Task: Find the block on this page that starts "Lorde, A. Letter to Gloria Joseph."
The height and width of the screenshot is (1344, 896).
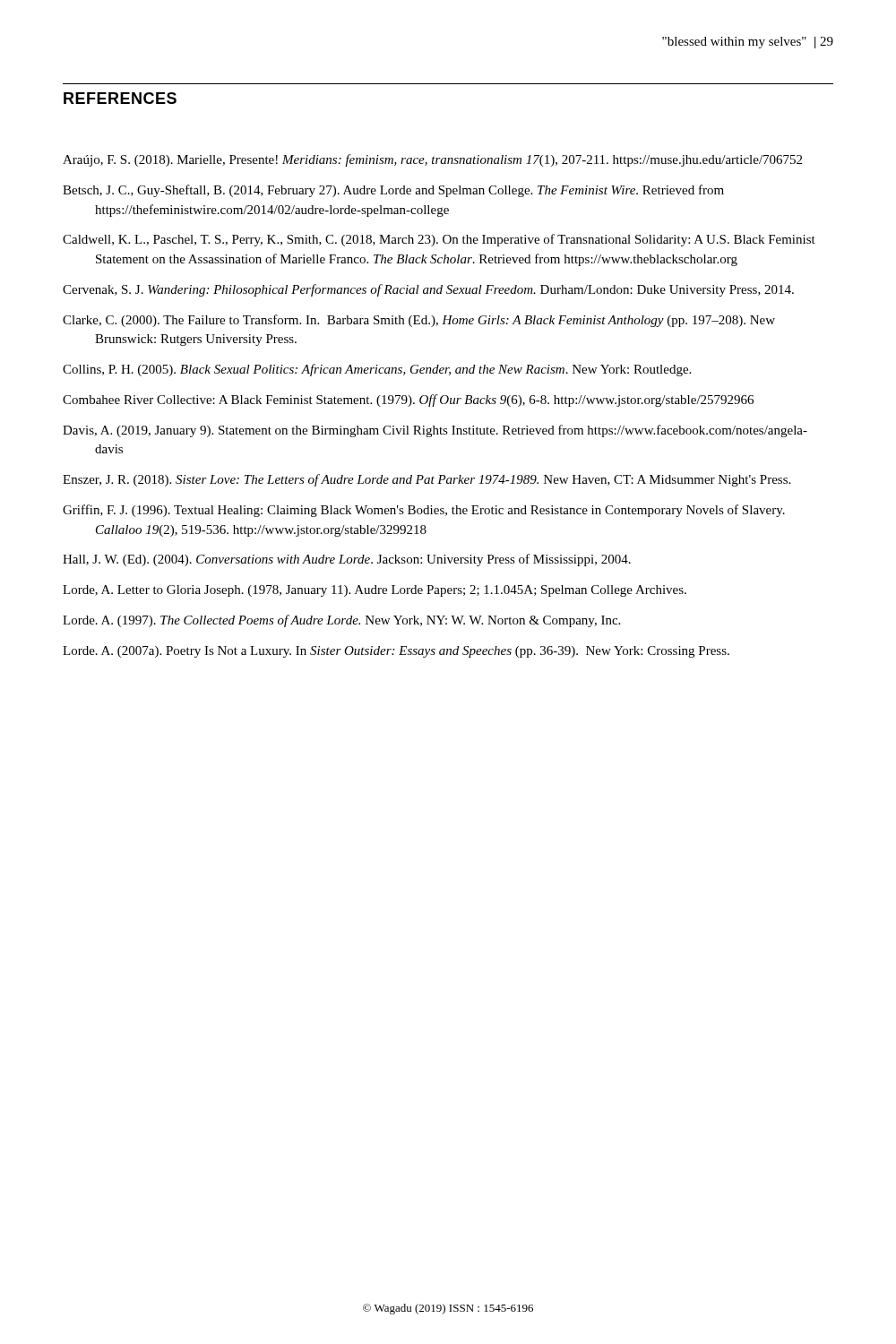Action: pyautogui.click(x=375, y=590)
